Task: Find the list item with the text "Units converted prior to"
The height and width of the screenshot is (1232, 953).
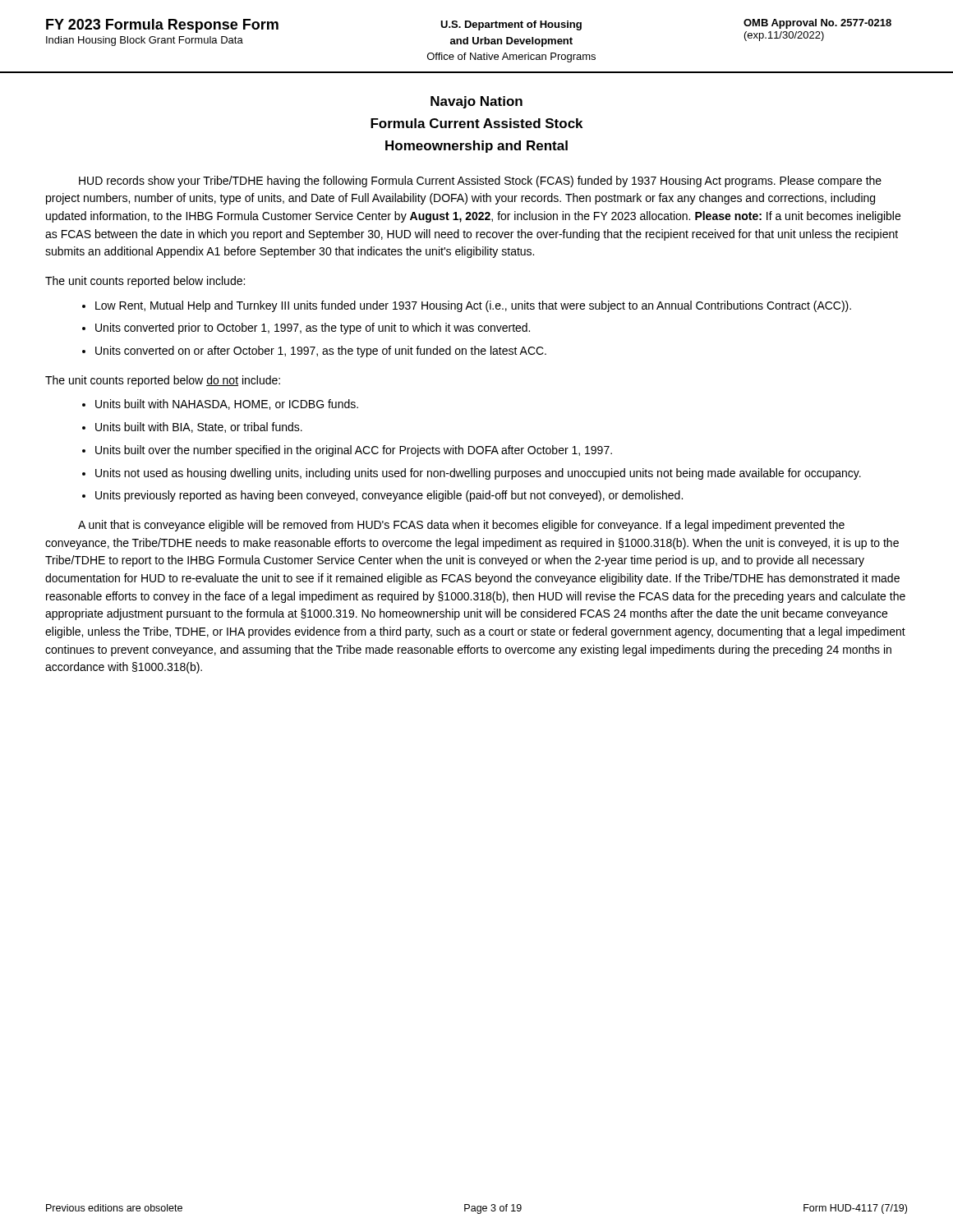Action: tap(313, 328)
